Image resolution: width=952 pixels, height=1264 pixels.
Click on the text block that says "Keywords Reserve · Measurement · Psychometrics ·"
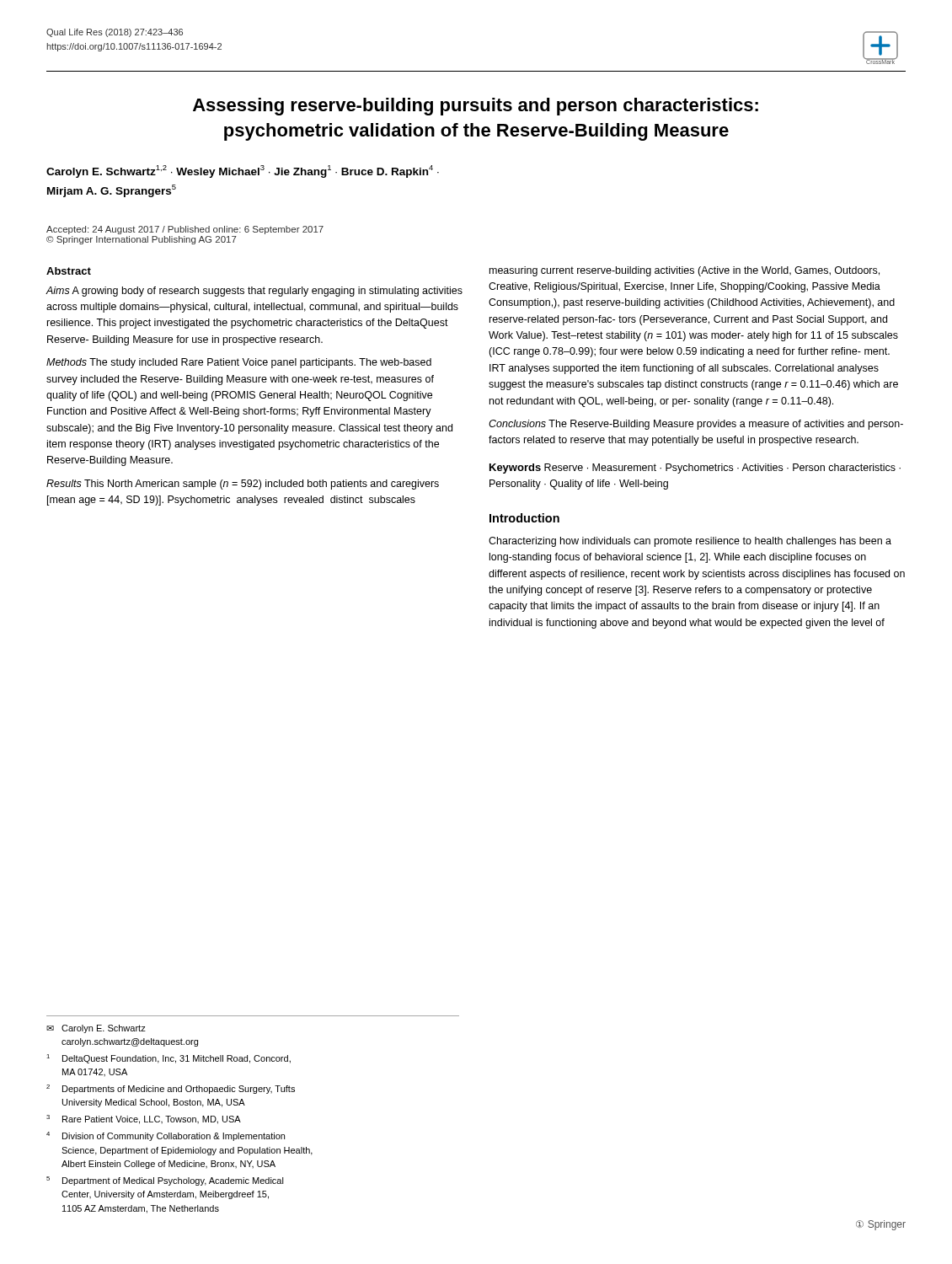click(695, 475)
